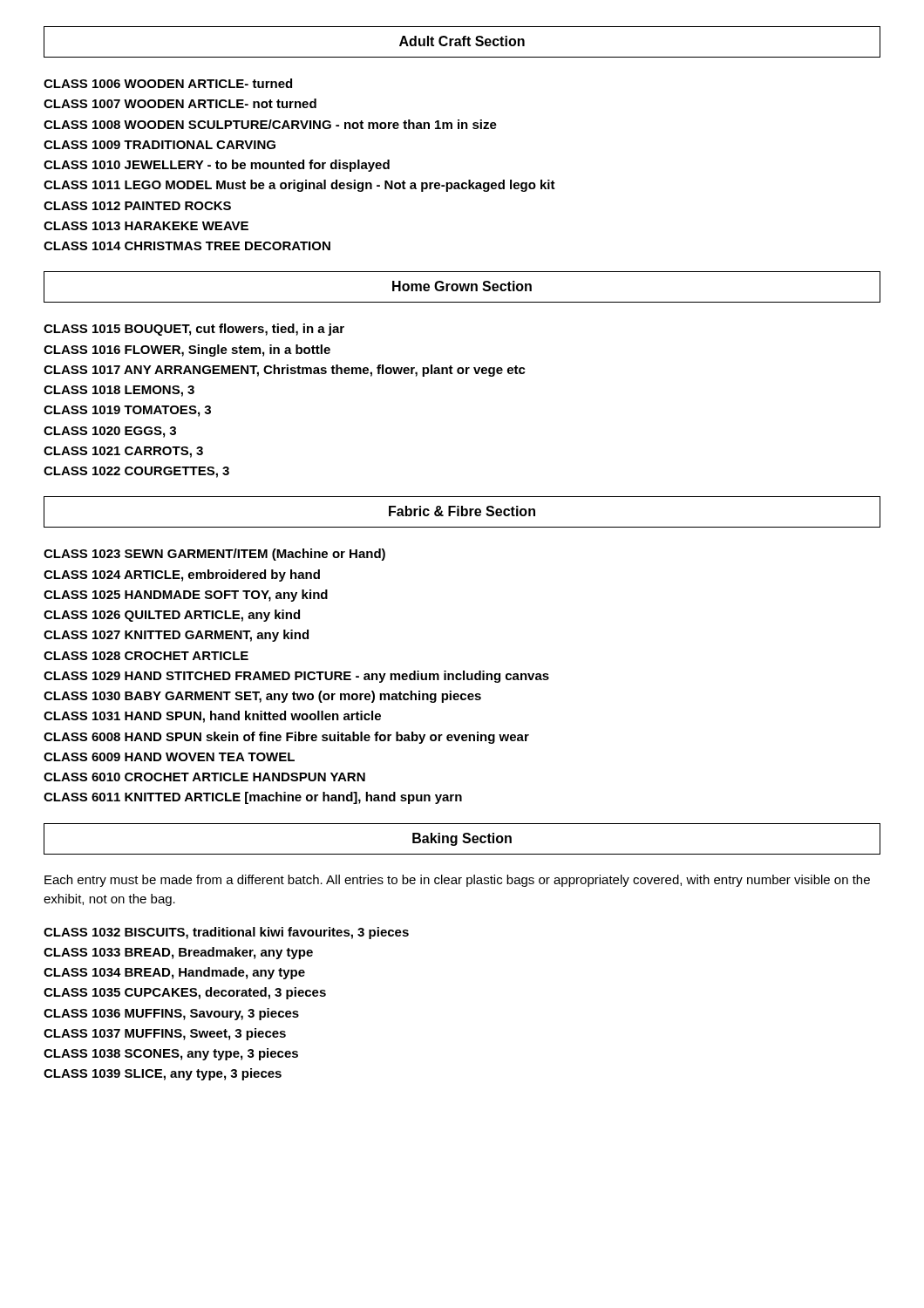Select the list item that reads "CLASS 1024 ARTICLE, embroidered by hand"
924x1308 pixels.
click(182, 574)
